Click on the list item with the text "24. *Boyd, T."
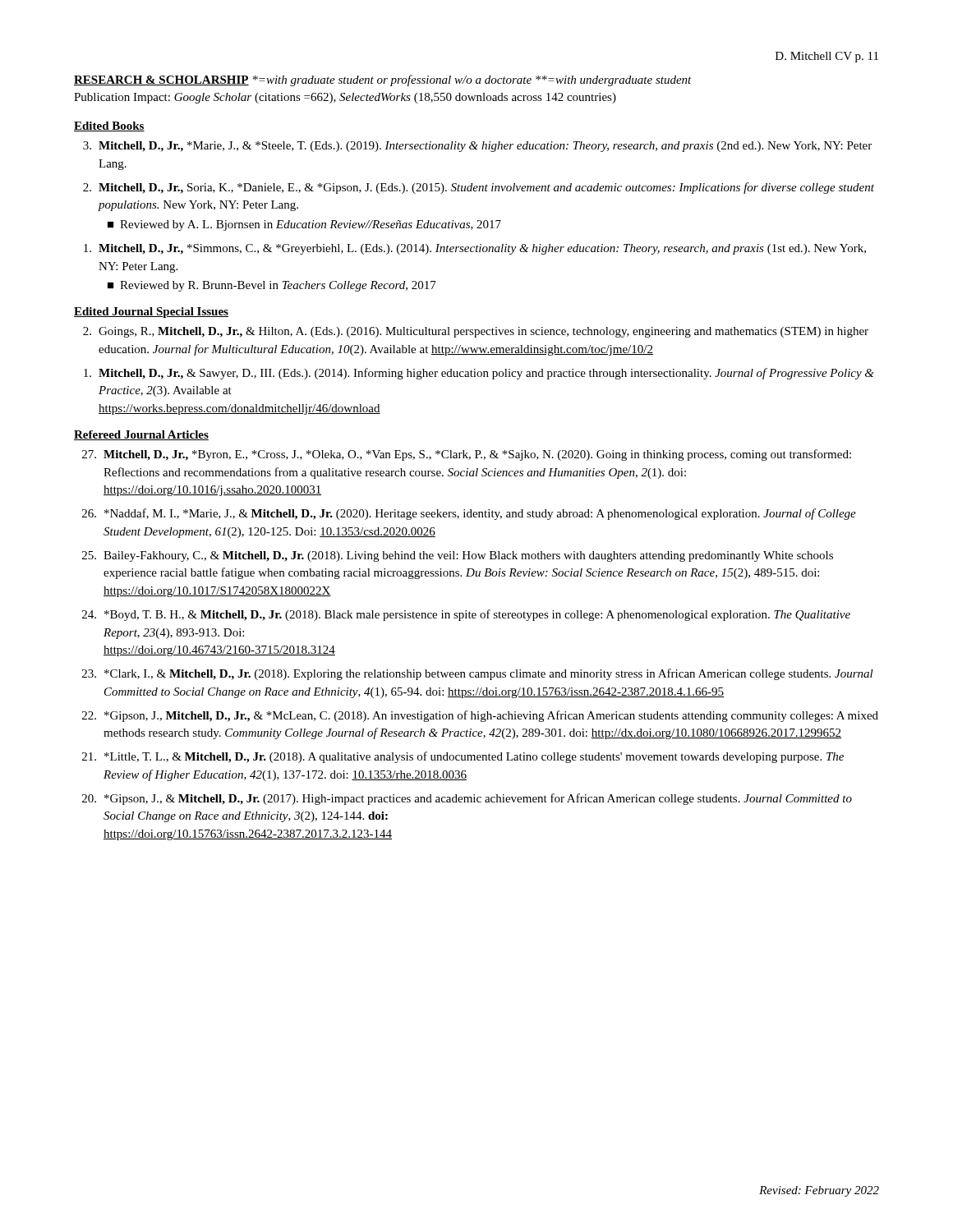Viewport: 953px width, 1232px height. tap(466, 615)
